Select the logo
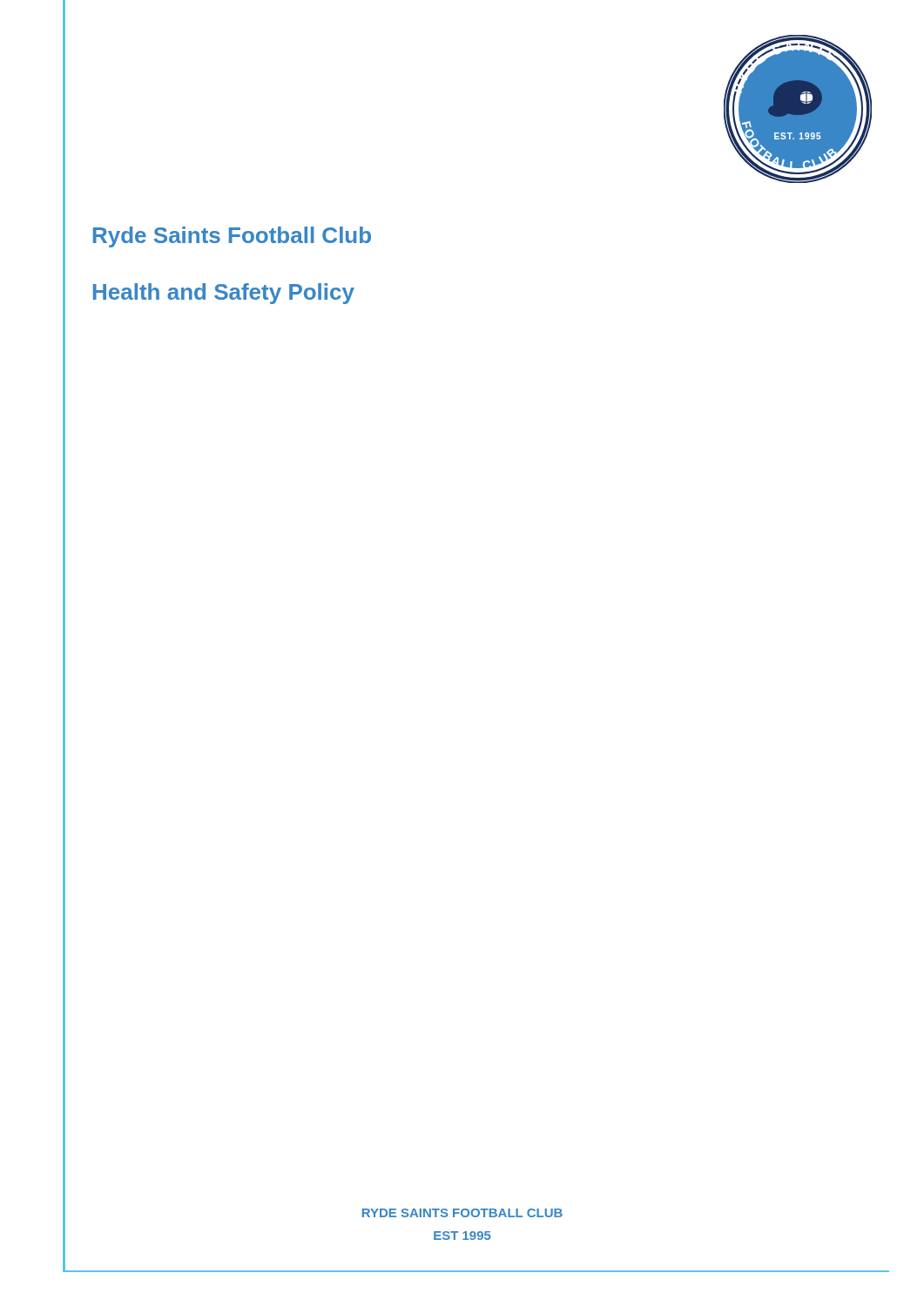The height and width of the screenshot is (1307, 924). 798,109
